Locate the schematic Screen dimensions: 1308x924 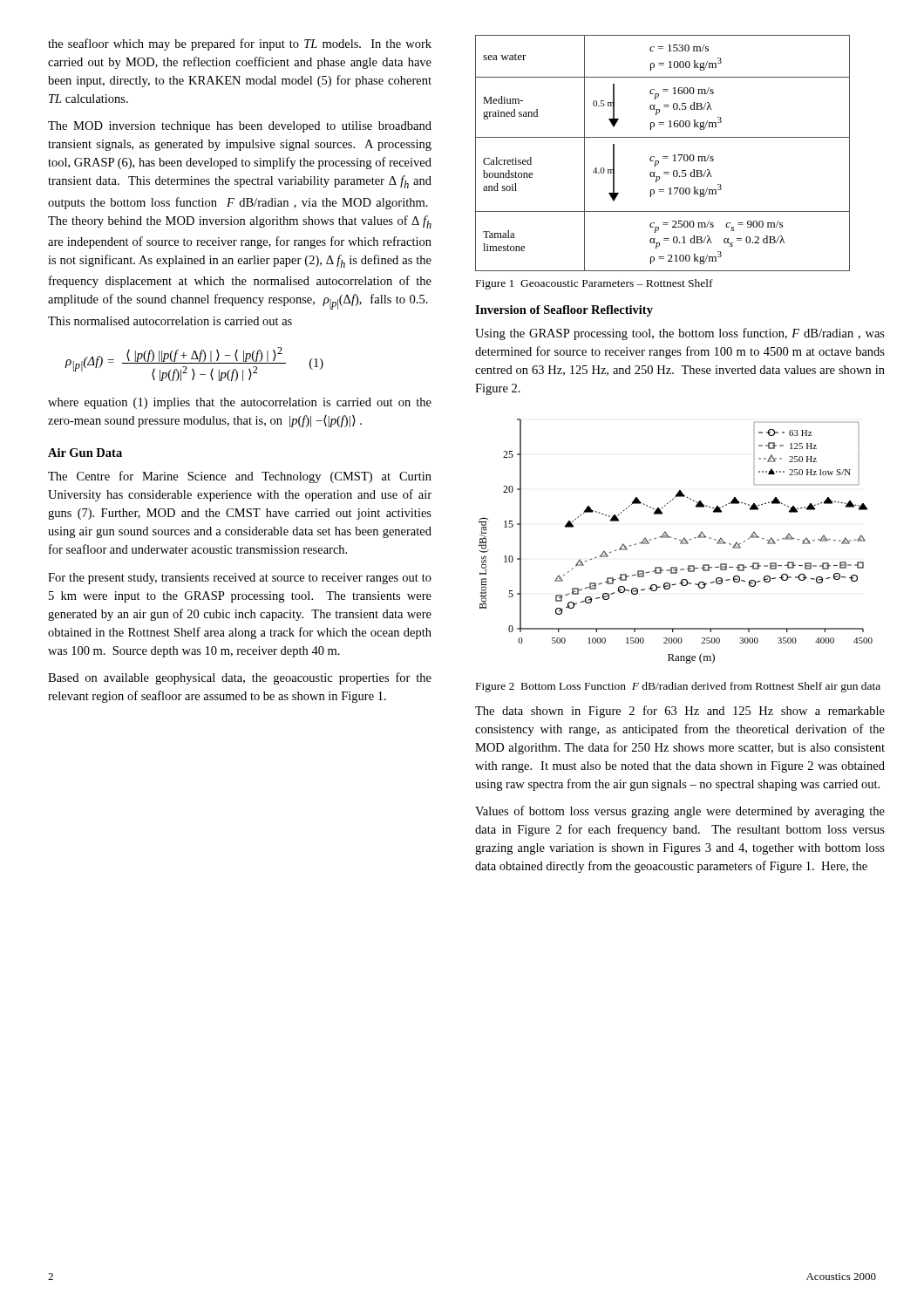point(680,153)
